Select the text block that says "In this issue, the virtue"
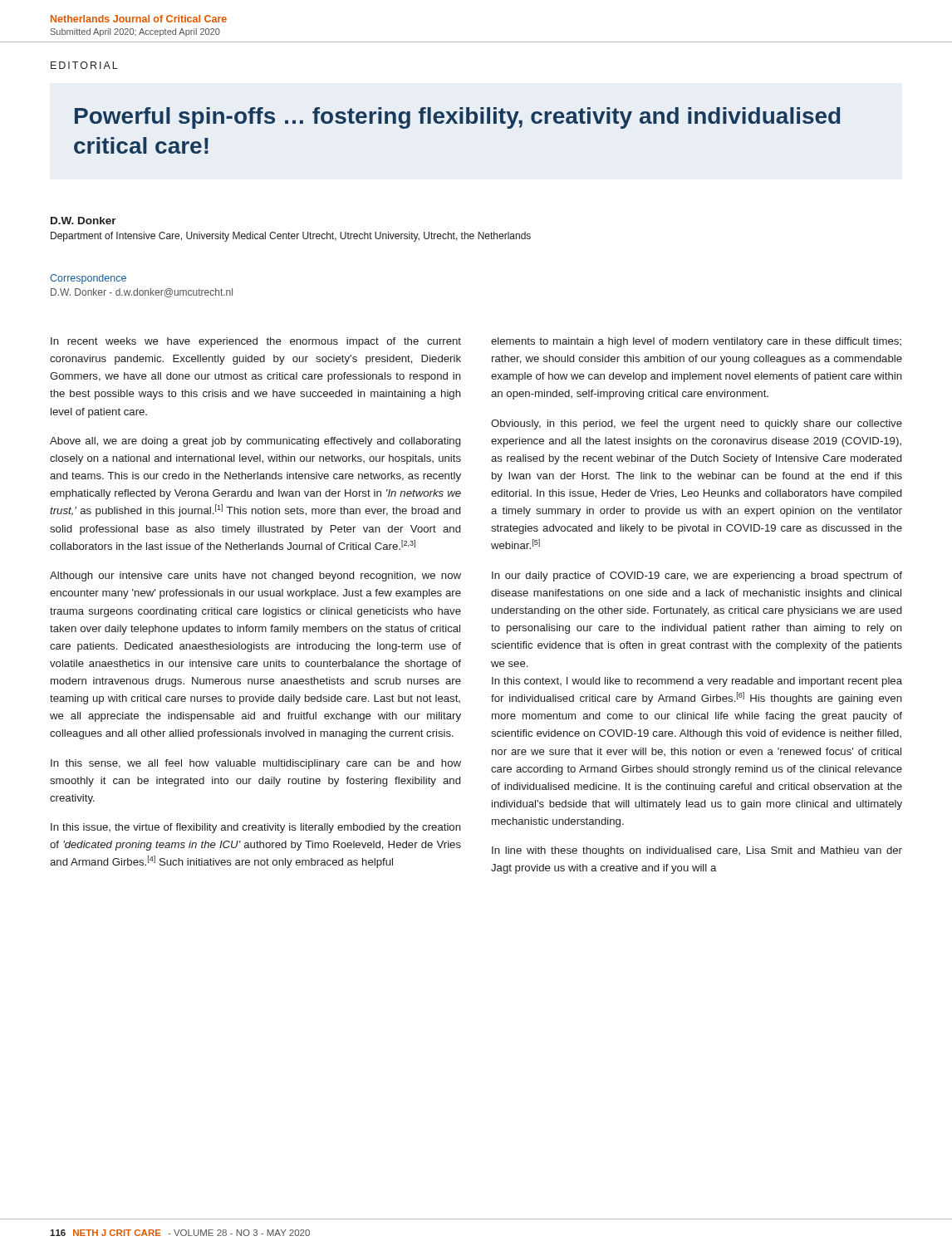 coord(255,845)
